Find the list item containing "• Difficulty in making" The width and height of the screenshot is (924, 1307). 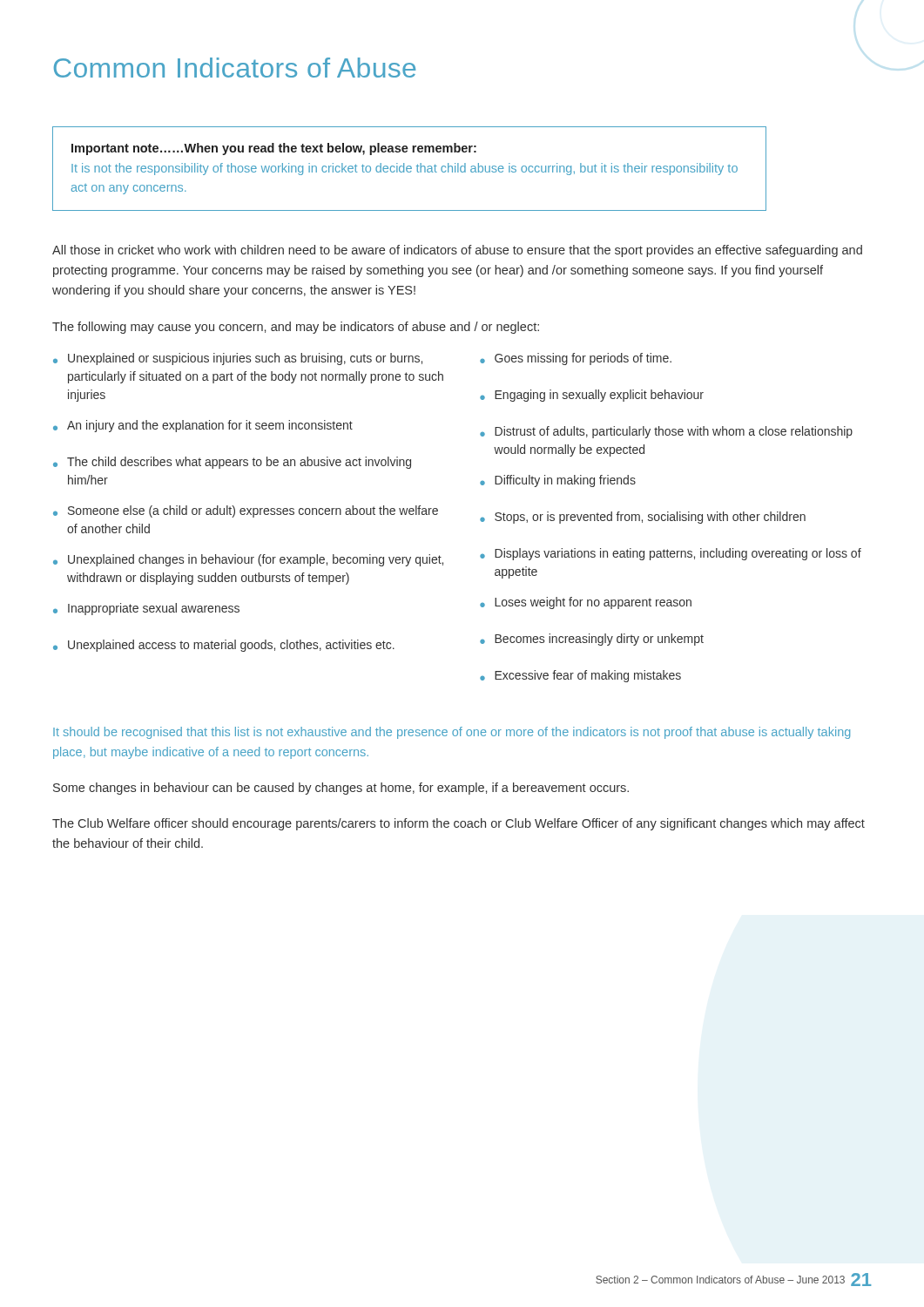point(558,483)
